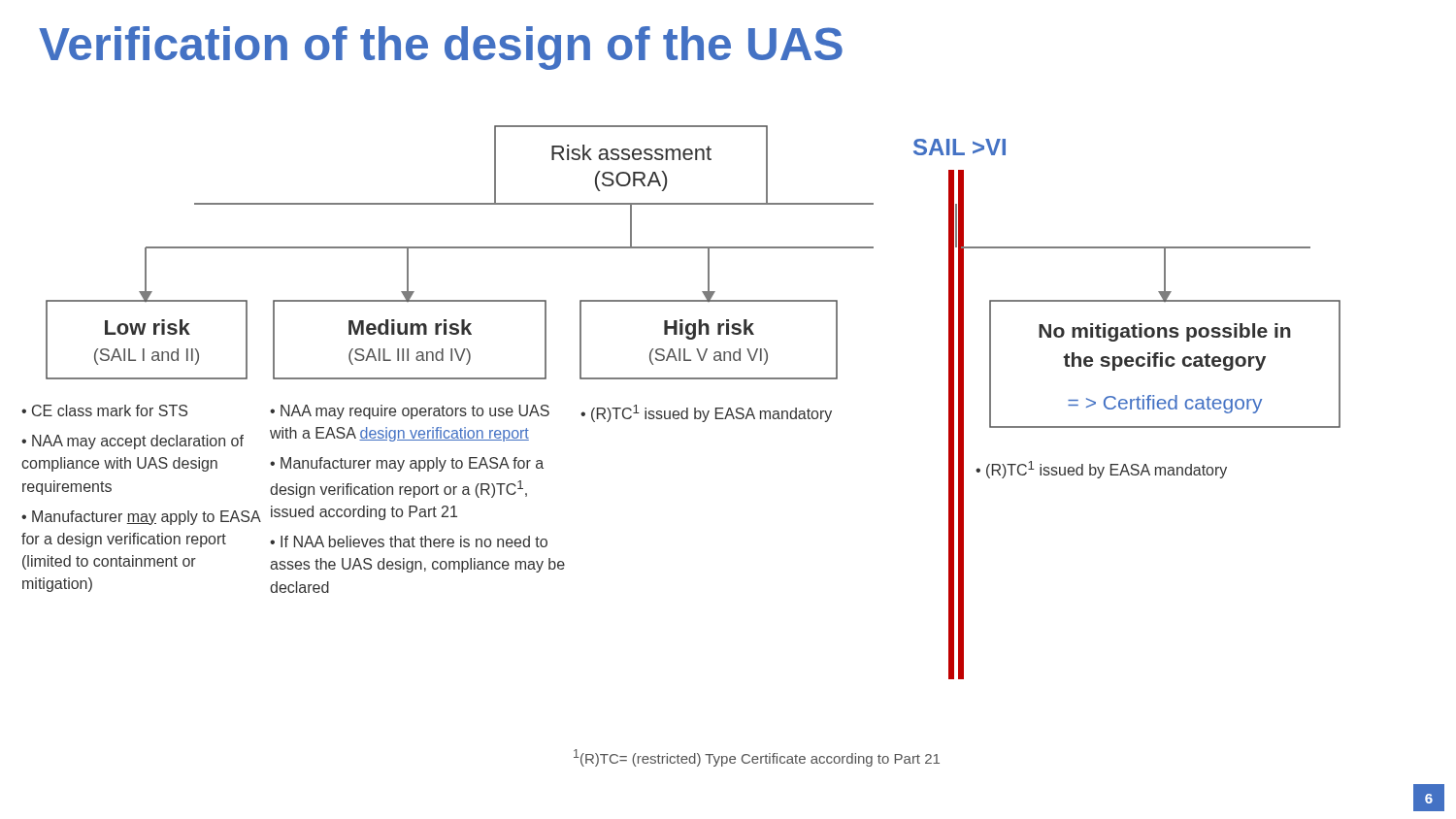Select the title
The width and height of the screenshot is (1456, 819).
click(x=441, y=44)
